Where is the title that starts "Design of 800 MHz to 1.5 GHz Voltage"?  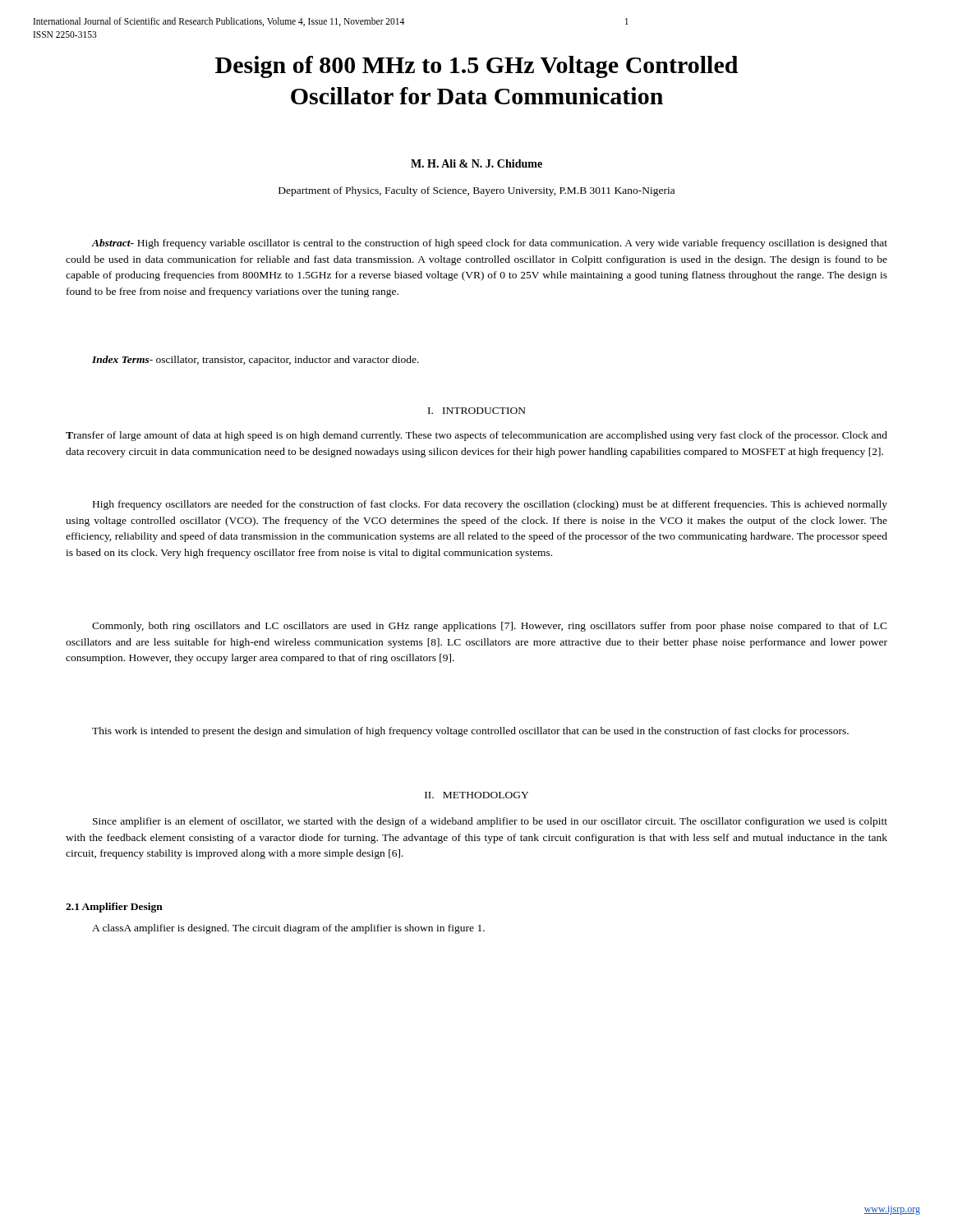tap(476, 80)
